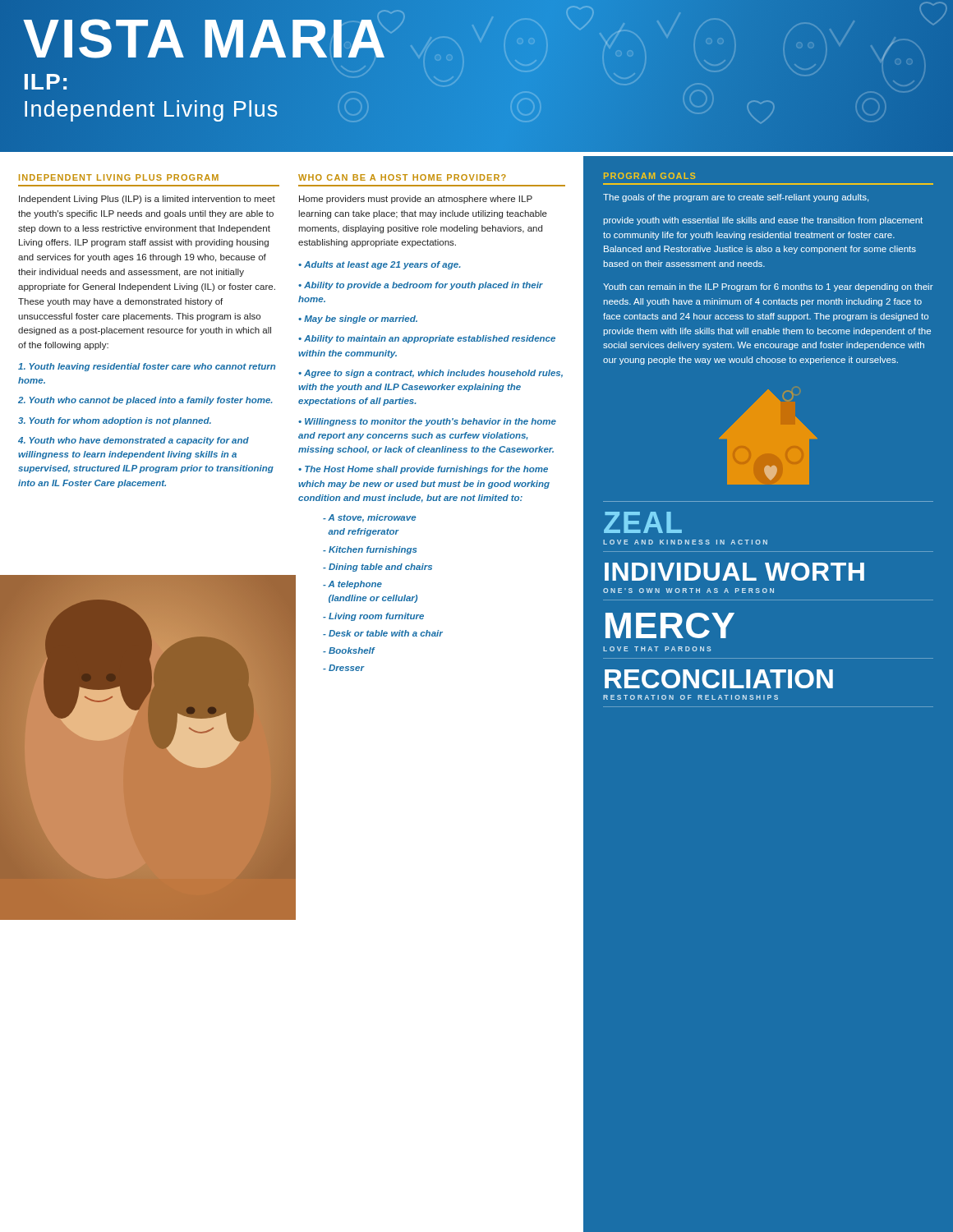953x1232 pixels.
Task: Click where it says "RECONCILIATION RESTORATION OF RELATIONSHIPS"
Action: click(x=768, y=683)
